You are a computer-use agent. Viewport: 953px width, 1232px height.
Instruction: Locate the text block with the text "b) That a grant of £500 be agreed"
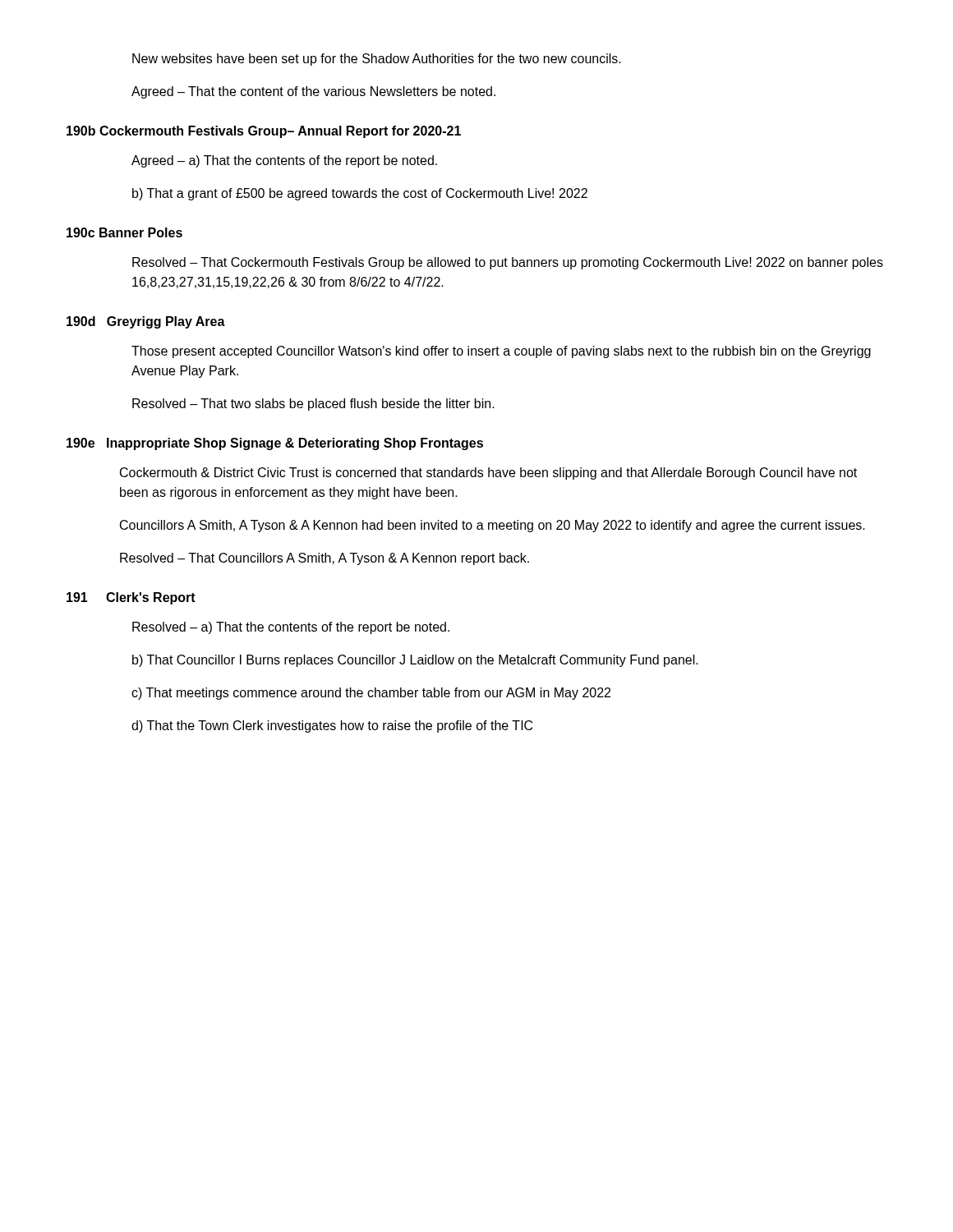(509, 194)
